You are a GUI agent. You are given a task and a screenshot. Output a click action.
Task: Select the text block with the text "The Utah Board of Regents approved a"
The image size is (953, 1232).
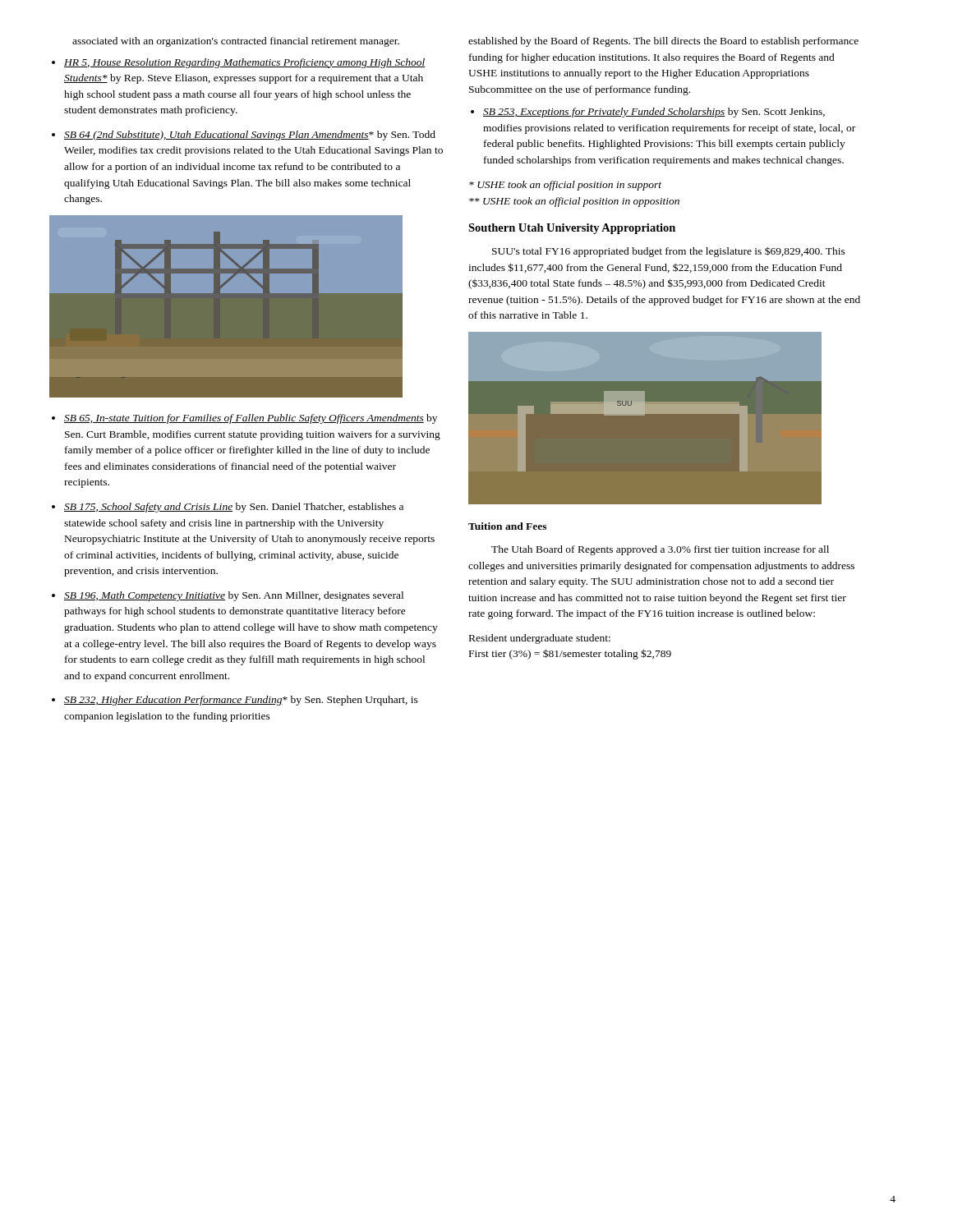coord(662,581)
